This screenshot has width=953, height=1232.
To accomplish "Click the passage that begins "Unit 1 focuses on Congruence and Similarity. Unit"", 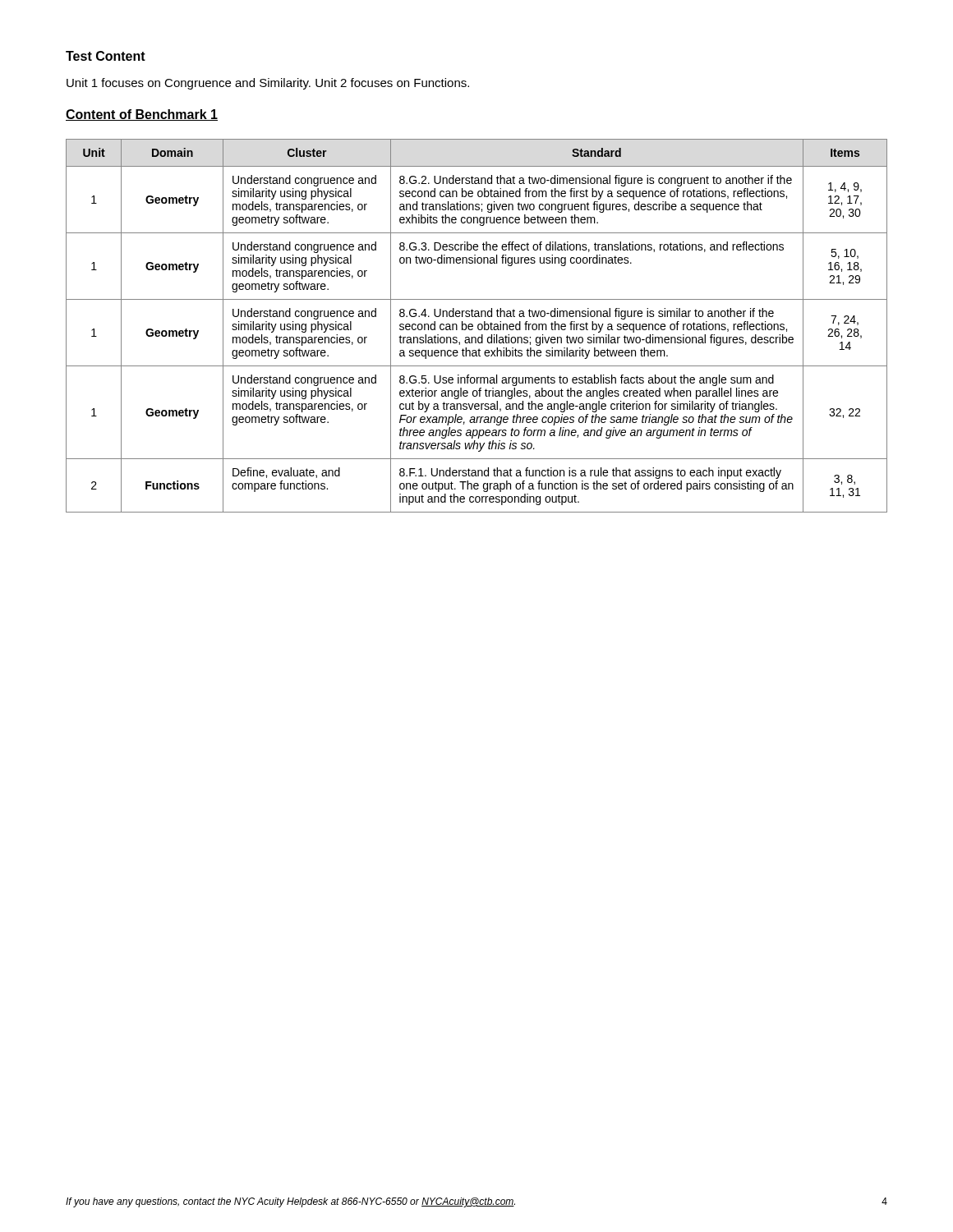I will tap(268, 83).
